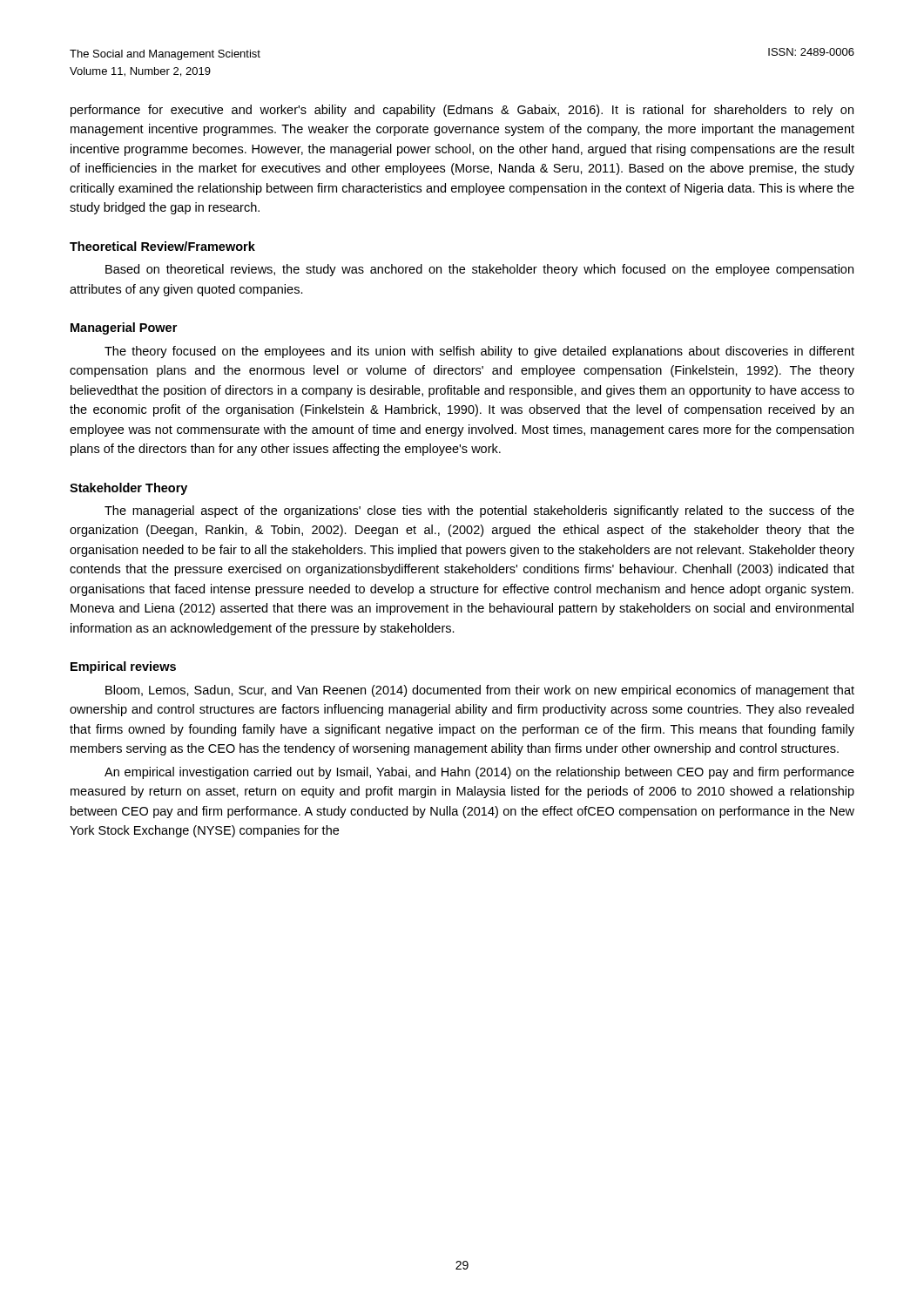Click where it says "Managerial Power"
This screenshot has height=1307, width=924.
pyautogui.click(x=123, y=328)
